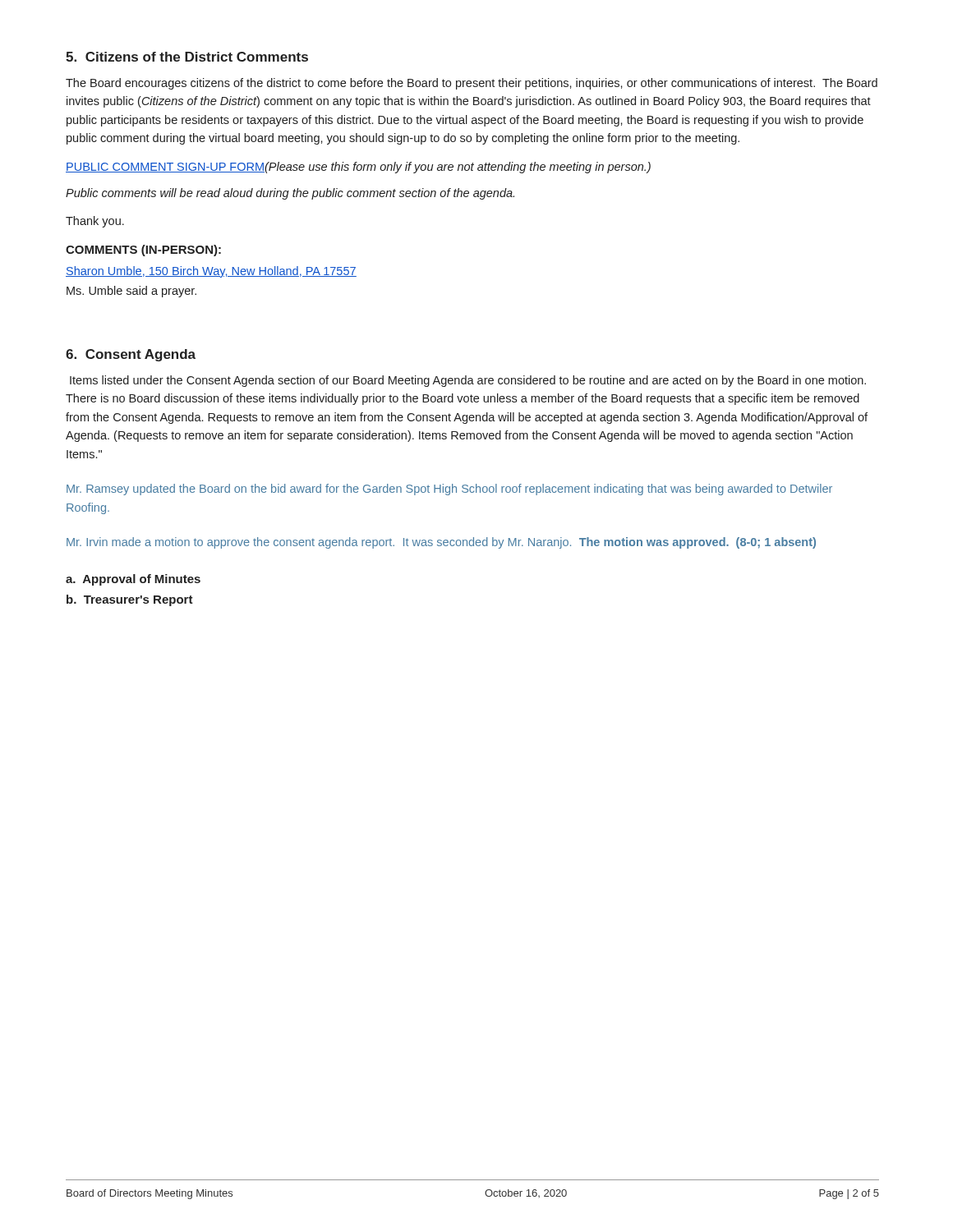Select the element starting "COMMENTS (IN-PERSON):"
Screen dimensions: 1232x953
pyautogui.click(x=144, y=249)
